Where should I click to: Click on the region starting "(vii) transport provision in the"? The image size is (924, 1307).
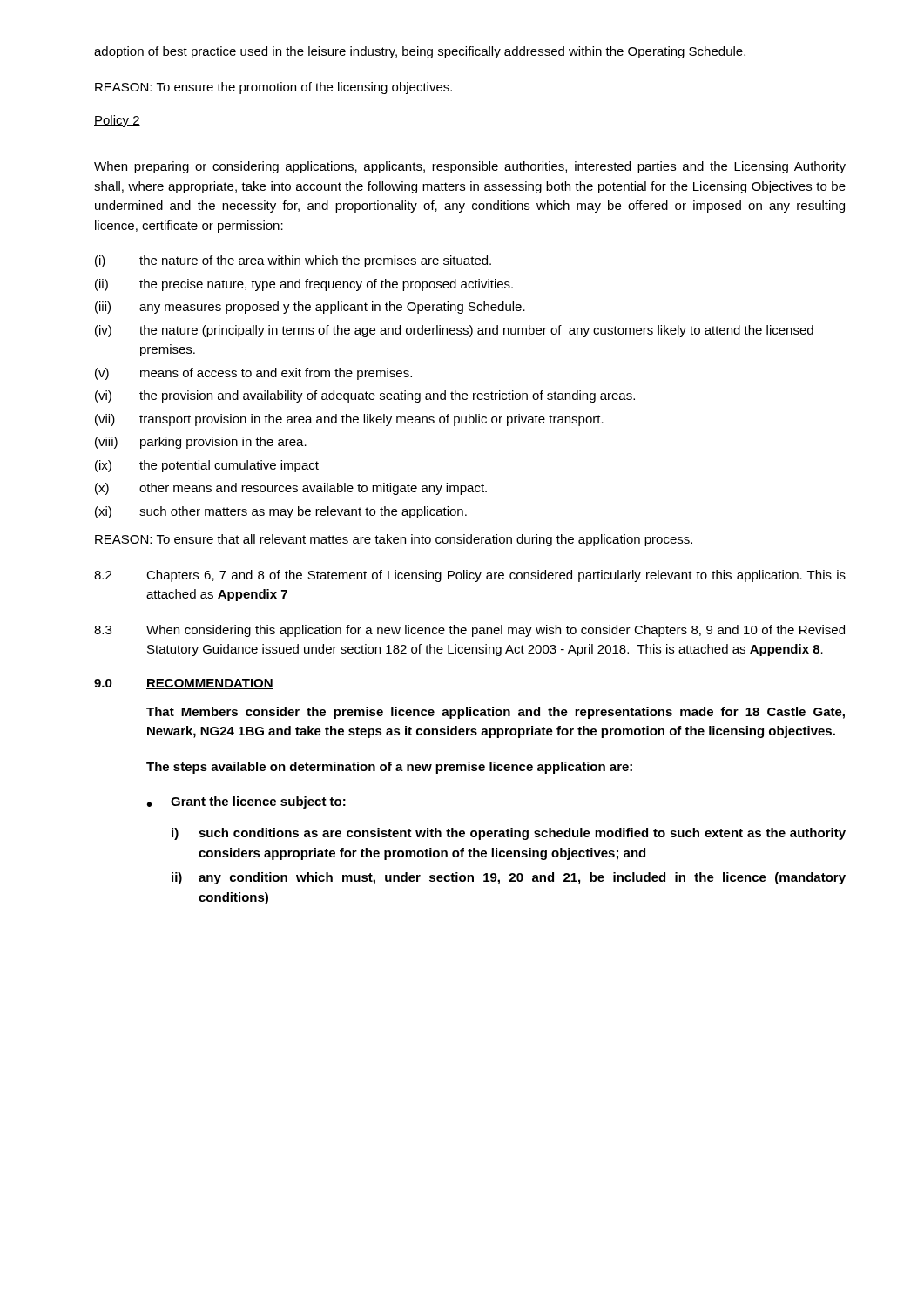(470, 419)
